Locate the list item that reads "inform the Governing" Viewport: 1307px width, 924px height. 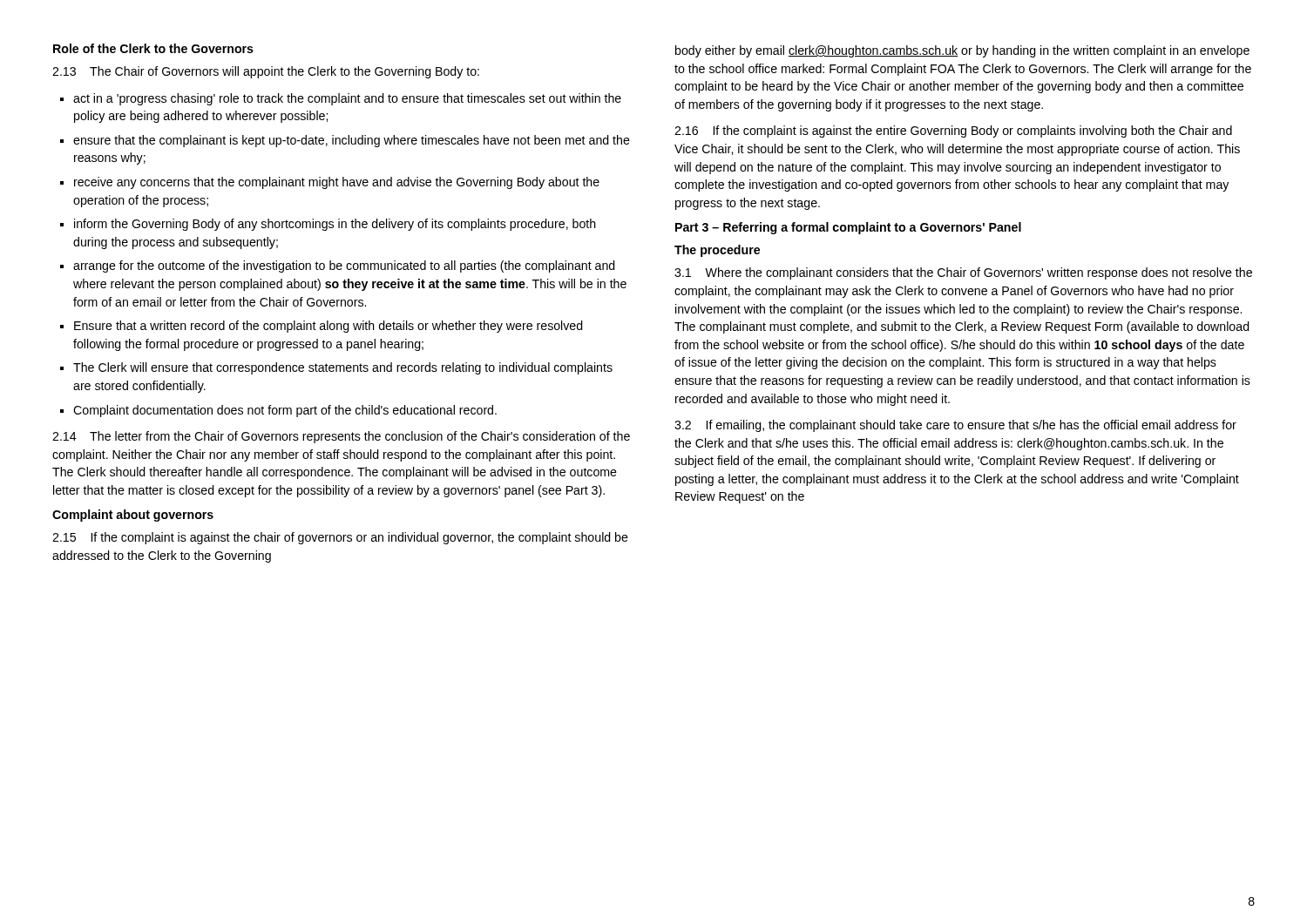tap(335, 233)
